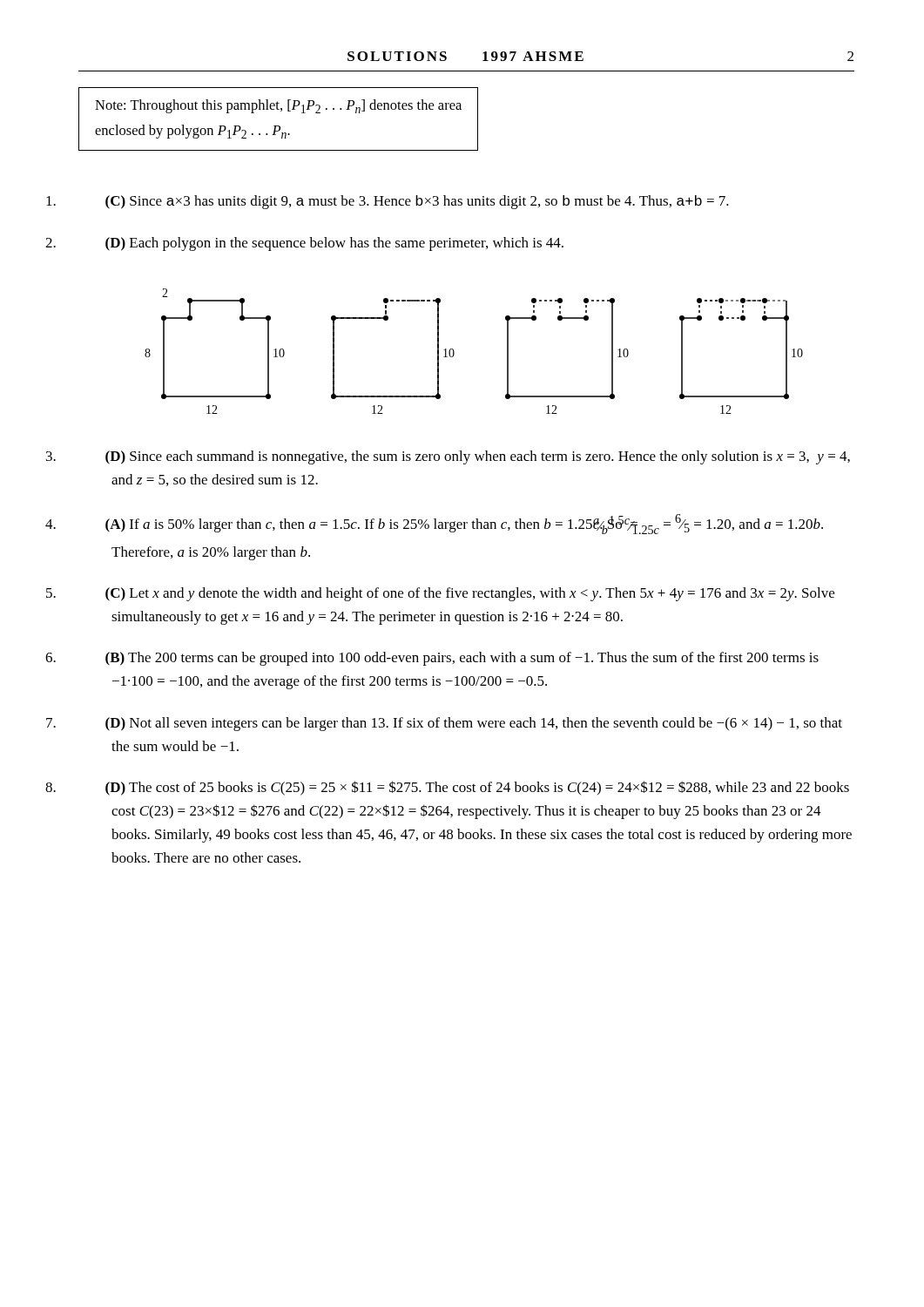Viewport: 924px width, 1307px height.
Task: Navigate to the passage starting "4. (A) If a is 50% larger than"
Action: (x=451, y=535)
